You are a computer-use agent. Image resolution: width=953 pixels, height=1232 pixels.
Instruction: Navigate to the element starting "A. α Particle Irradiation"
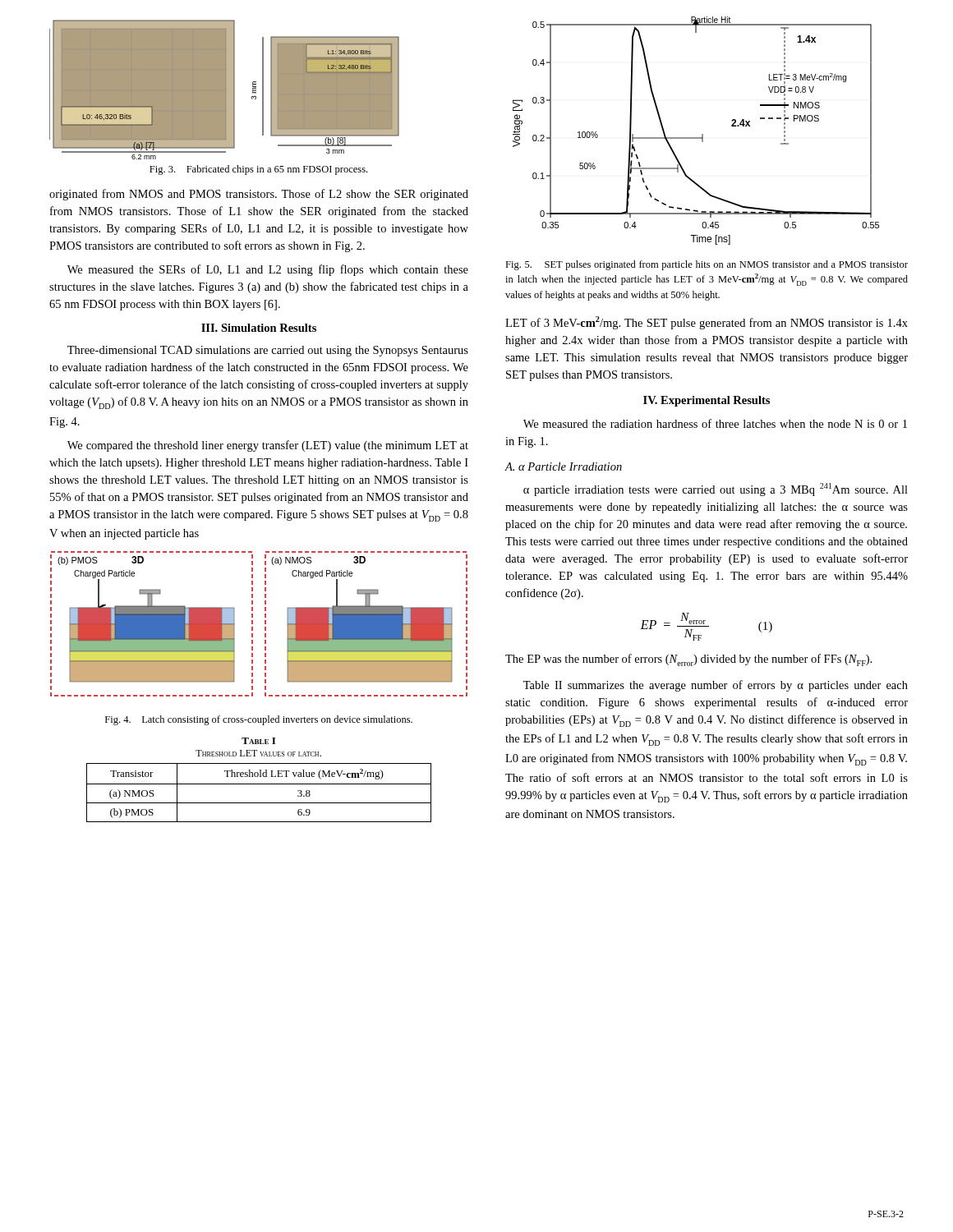pyautogui.click(x=564, y=467)
